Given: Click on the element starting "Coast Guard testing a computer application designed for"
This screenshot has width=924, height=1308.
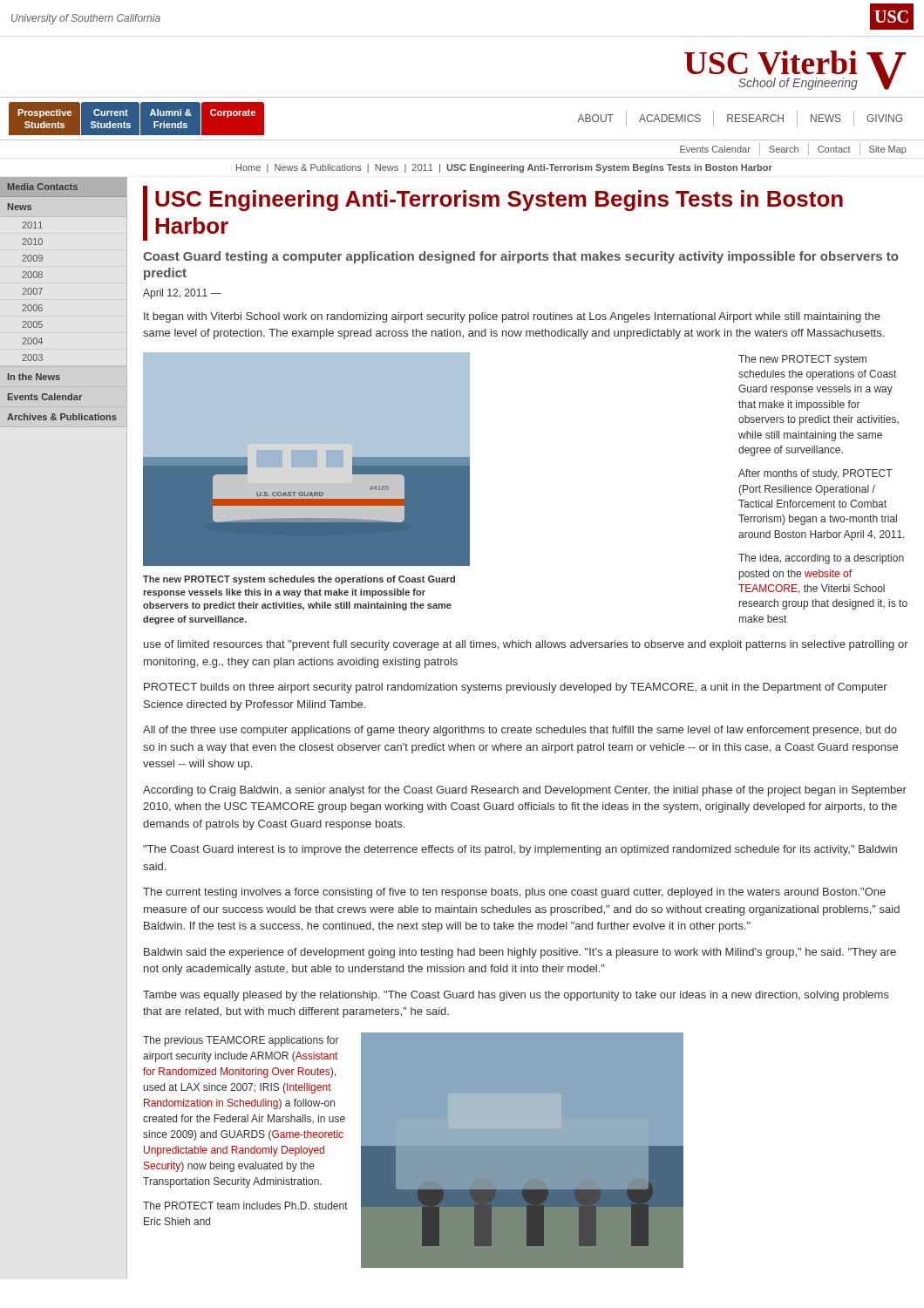Looking at the screenshot, I should [x=521, y=264].
